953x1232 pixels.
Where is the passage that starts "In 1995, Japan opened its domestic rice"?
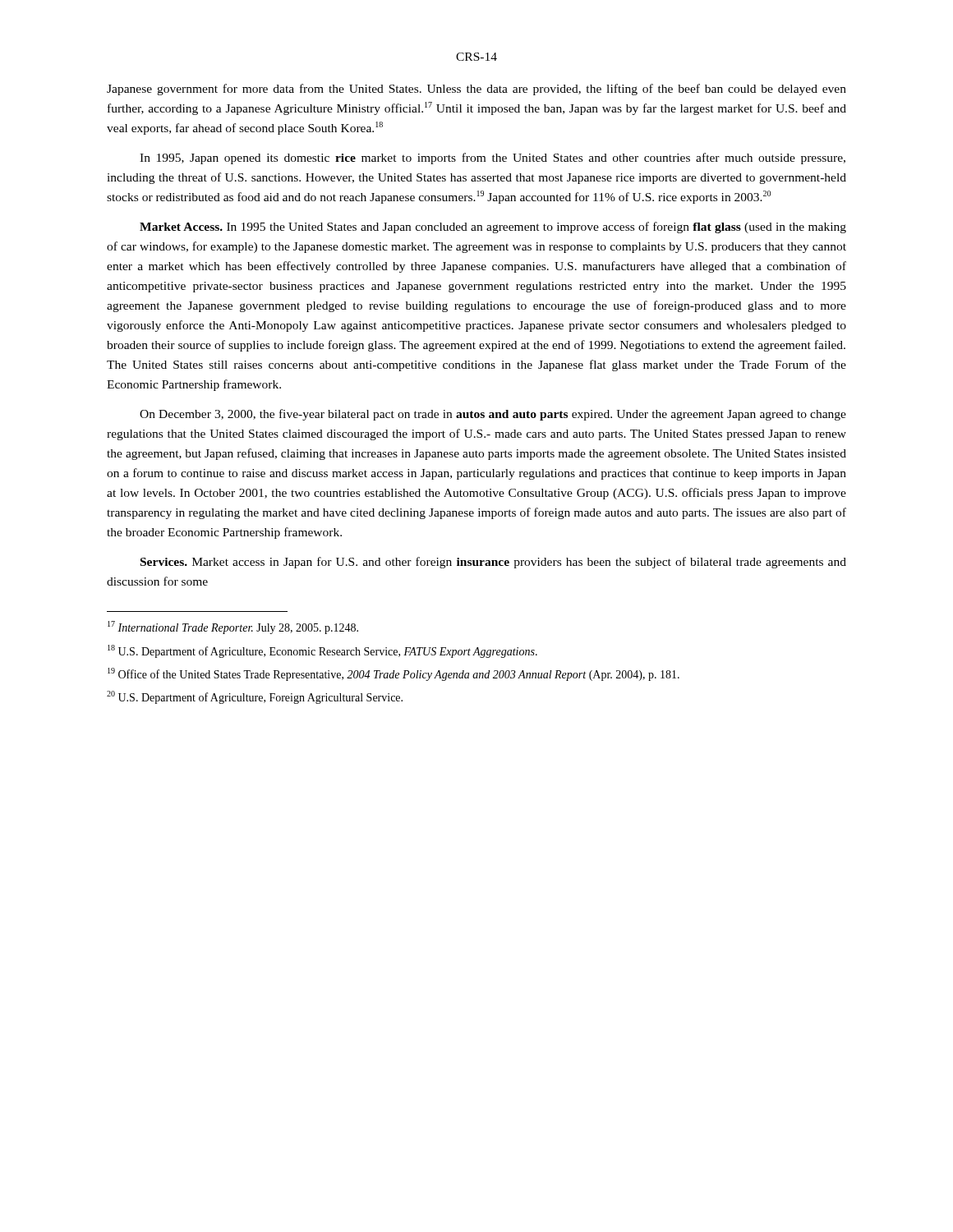click(476, 177)
